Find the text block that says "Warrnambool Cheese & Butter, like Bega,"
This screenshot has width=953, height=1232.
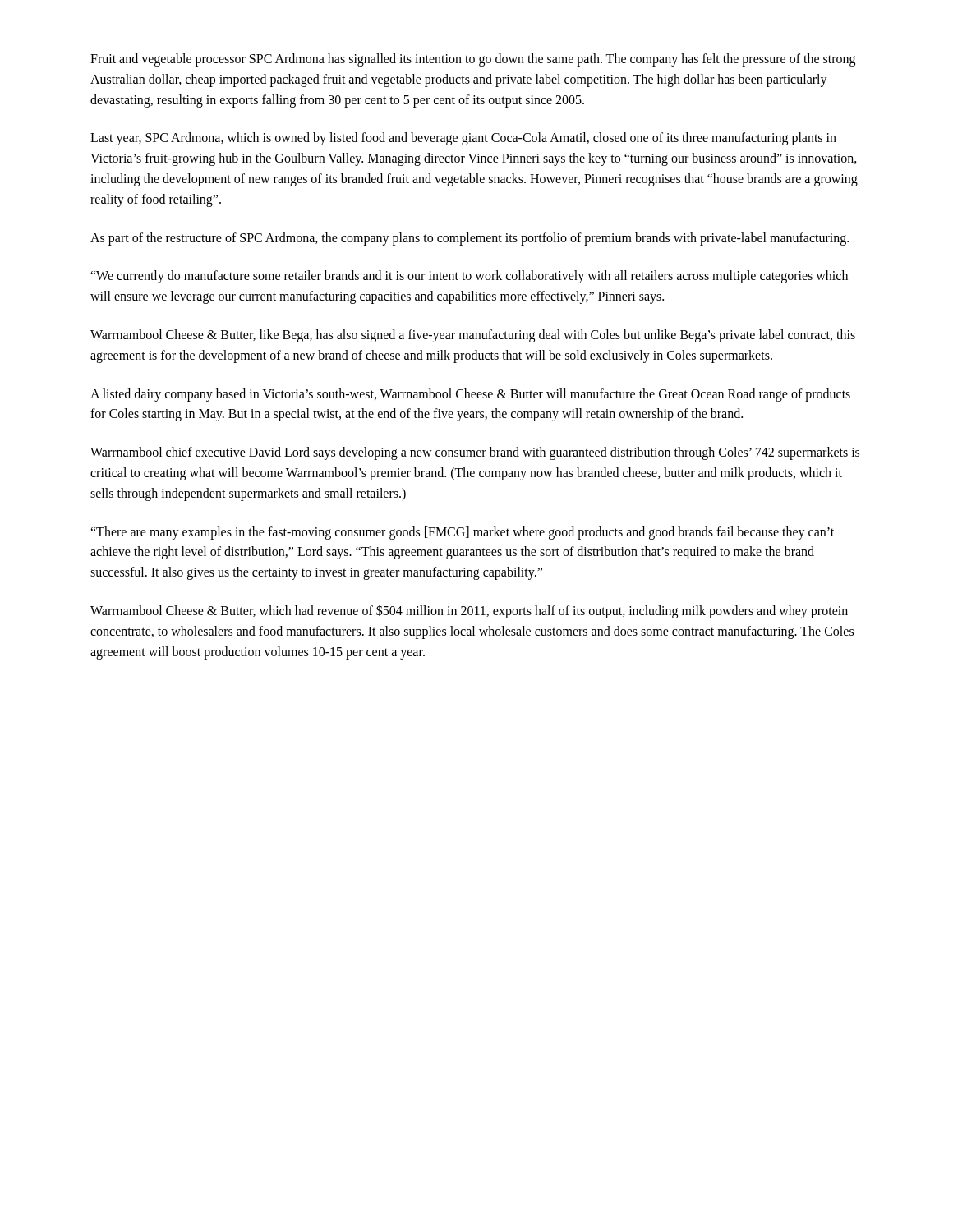[473, 345]
